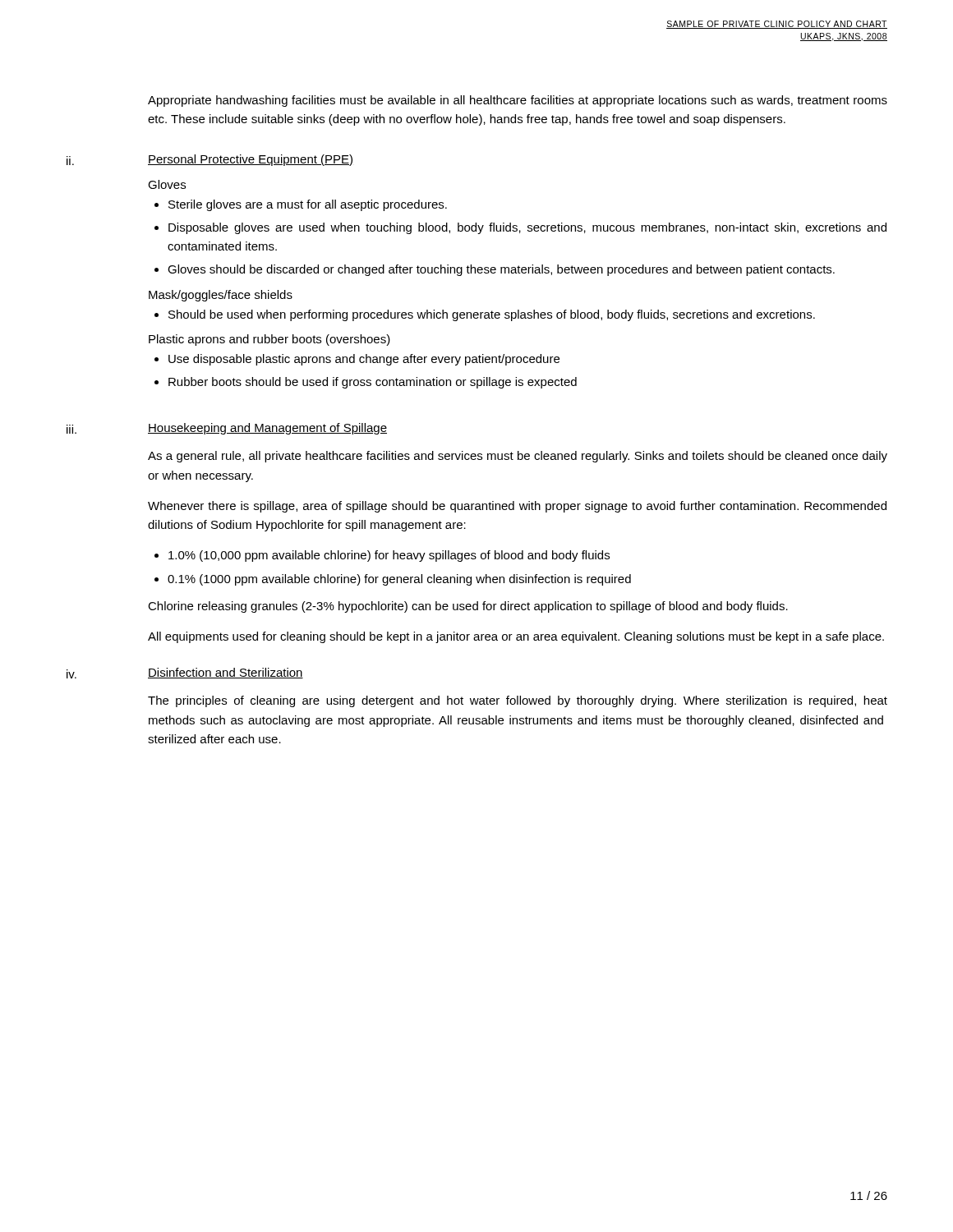
Task: Find the list item that says "Sterile gloves are a"
Action: [x=308, y=204]
